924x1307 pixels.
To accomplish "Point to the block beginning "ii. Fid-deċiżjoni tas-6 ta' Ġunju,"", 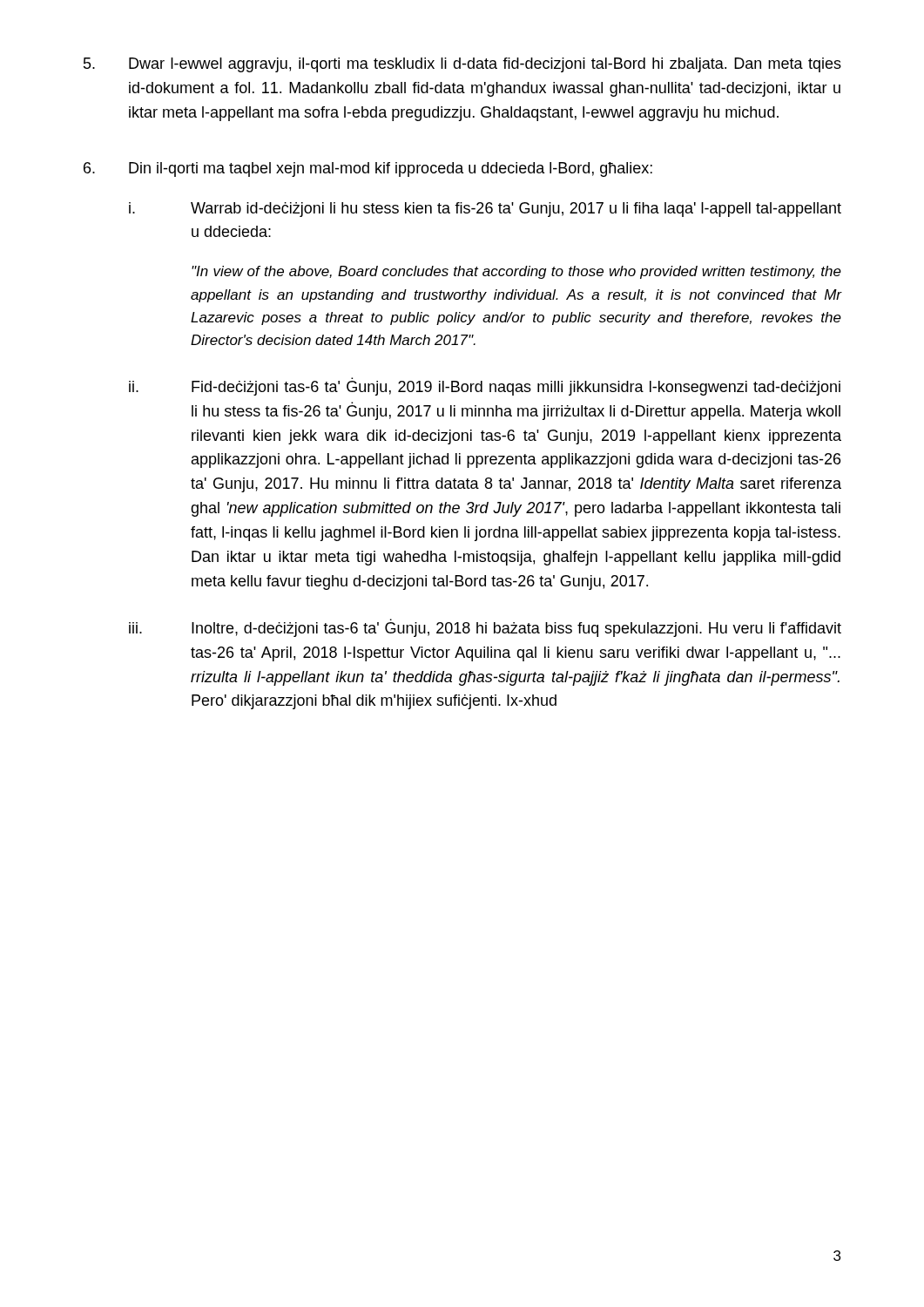I will coord(485,485).
